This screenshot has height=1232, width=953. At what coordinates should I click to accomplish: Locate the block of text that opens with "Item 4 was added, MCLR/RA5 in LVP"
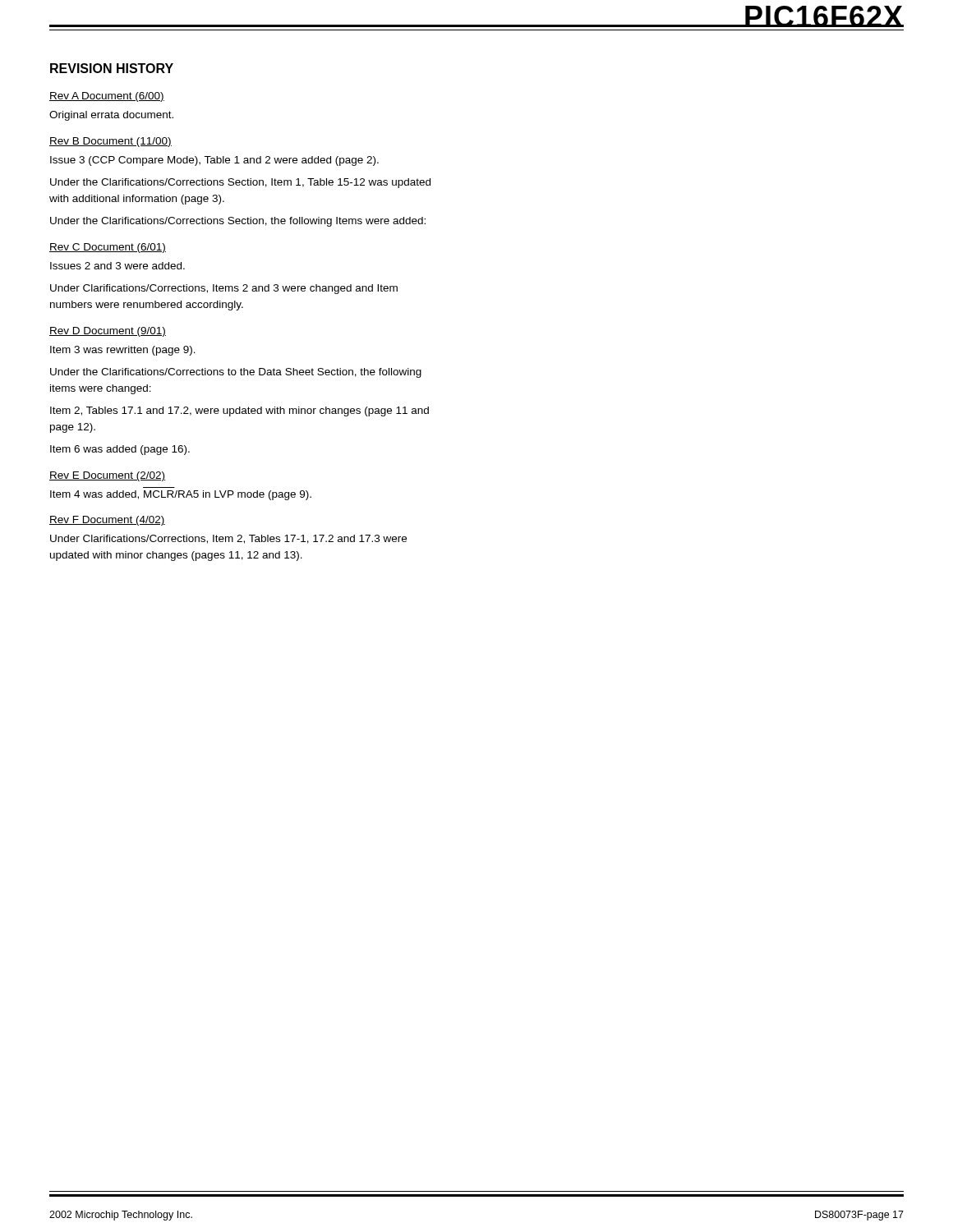coord(181,494)
